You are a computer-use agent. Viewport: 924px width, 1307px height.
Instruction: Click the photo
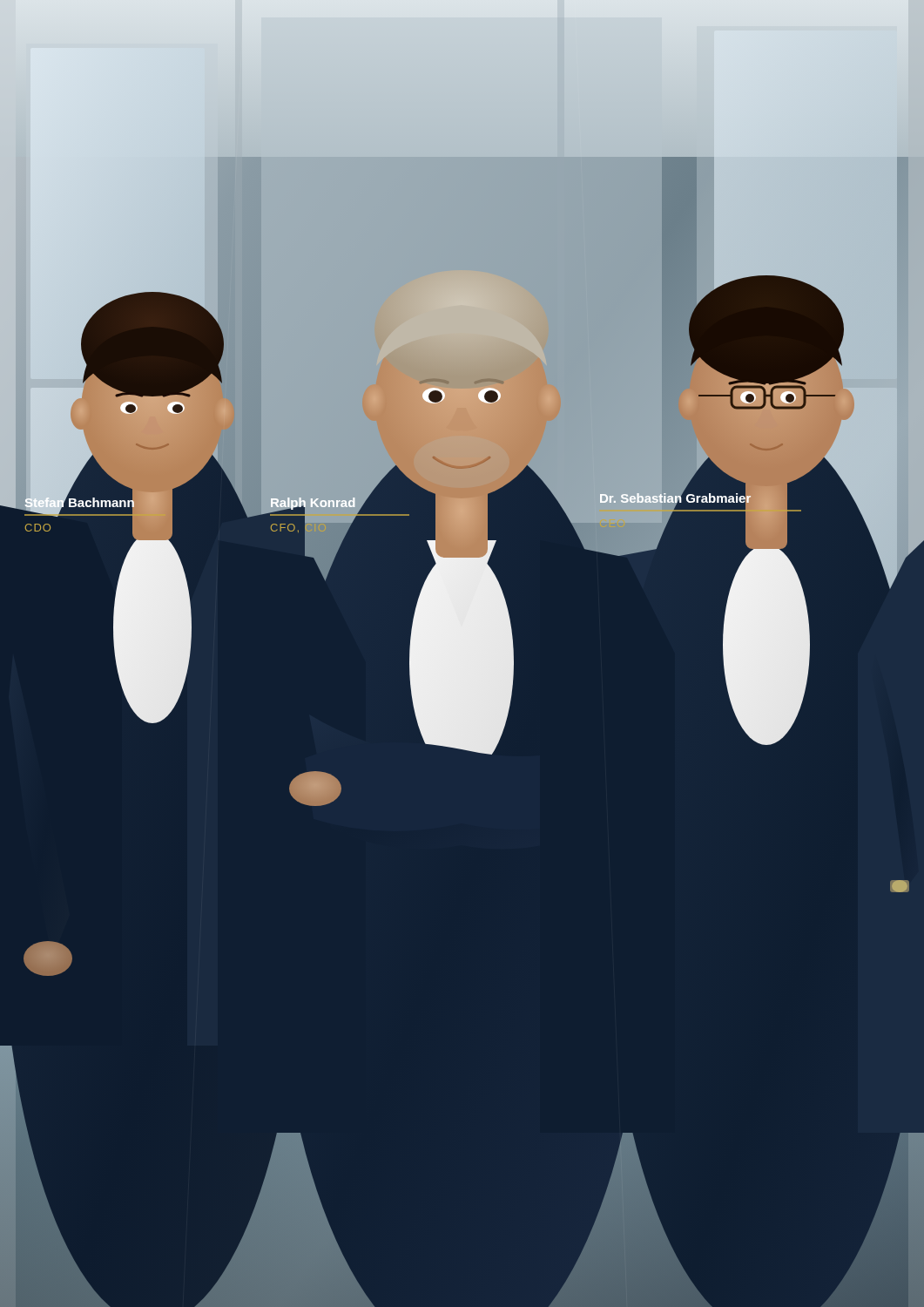[462, 654]
